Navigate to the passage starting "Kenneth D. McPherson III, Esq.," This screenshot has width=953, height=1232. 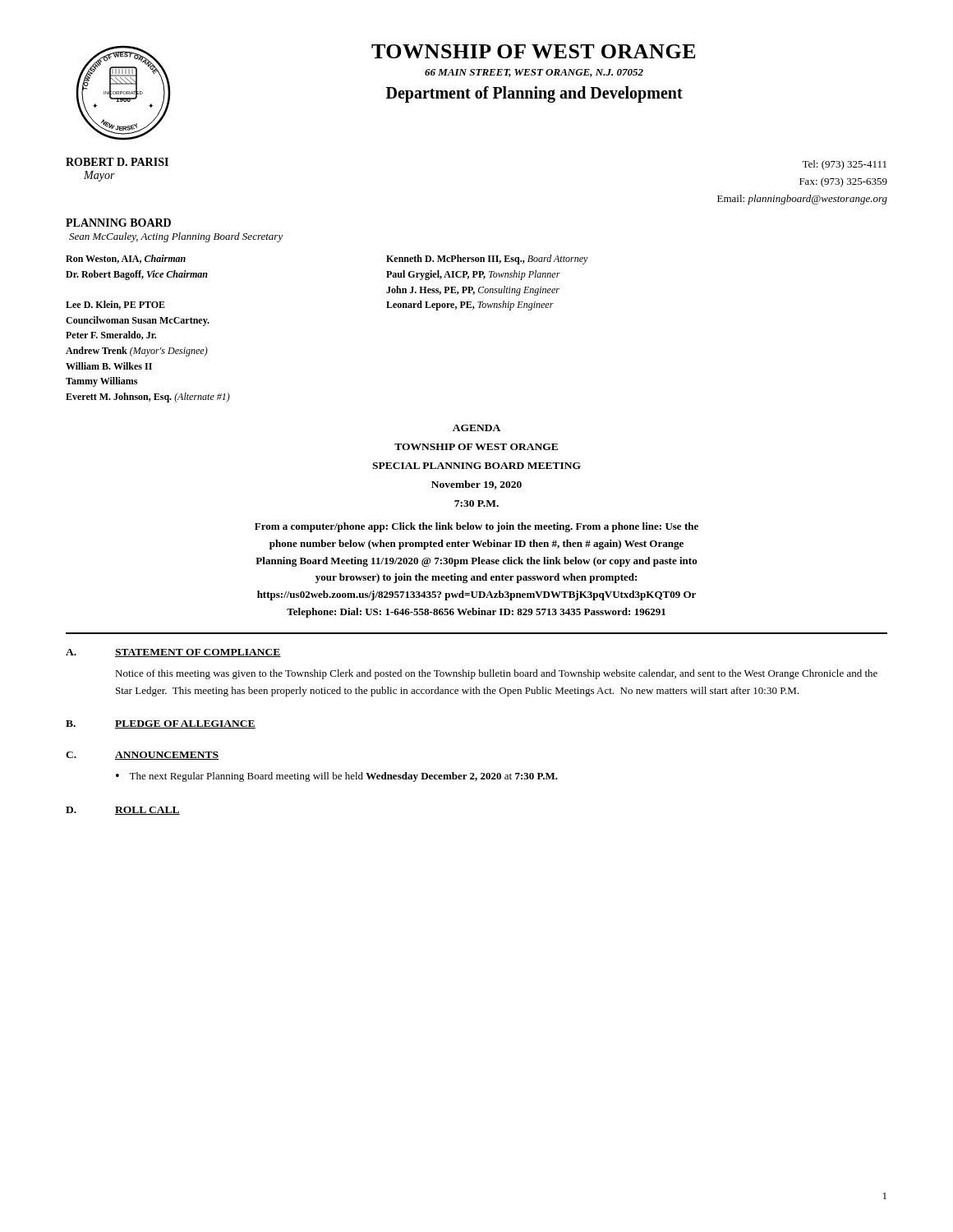tap(487, 282)
